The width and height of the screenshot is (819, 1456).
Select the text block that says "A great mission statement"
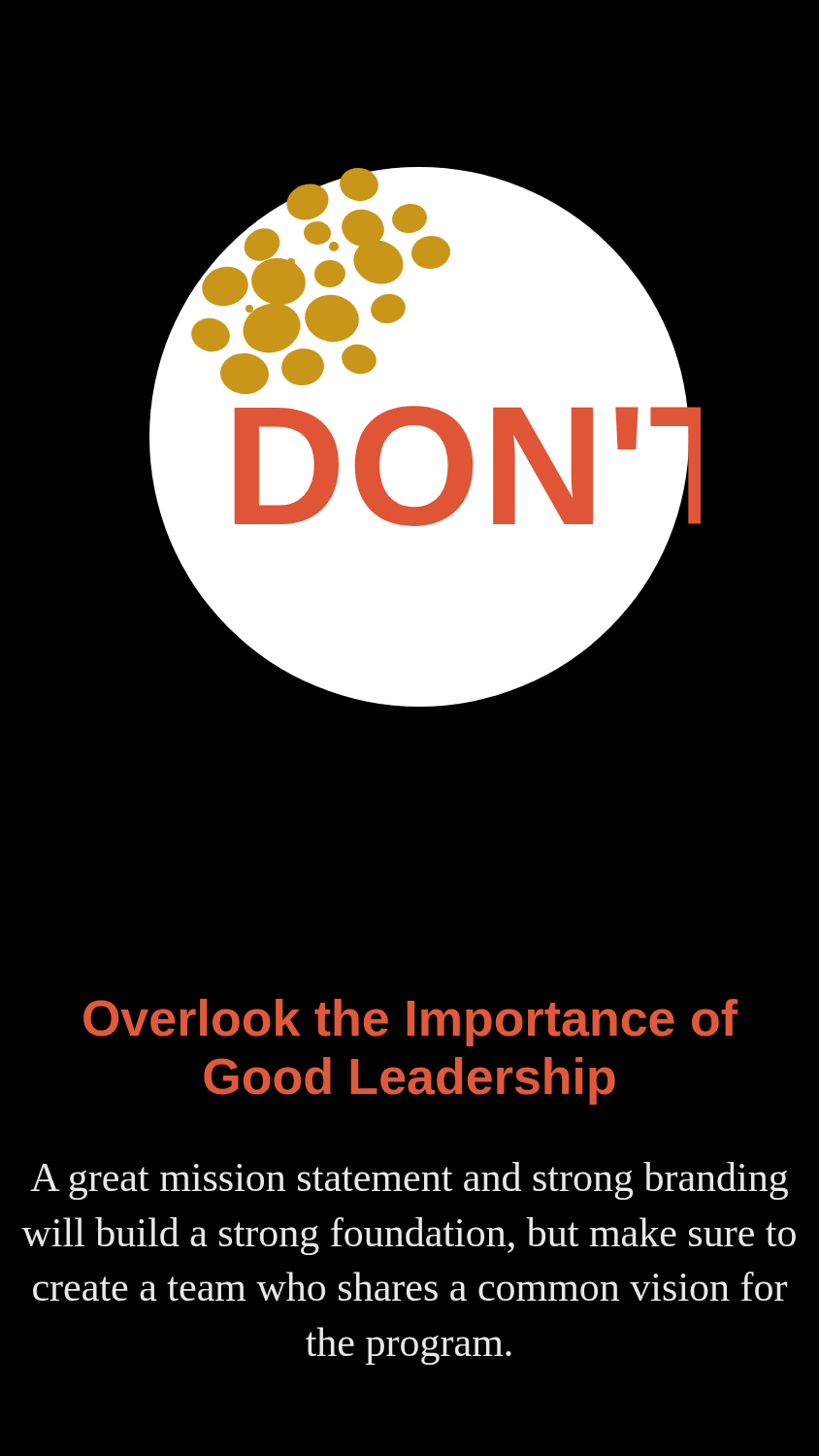pos(410,1260)
